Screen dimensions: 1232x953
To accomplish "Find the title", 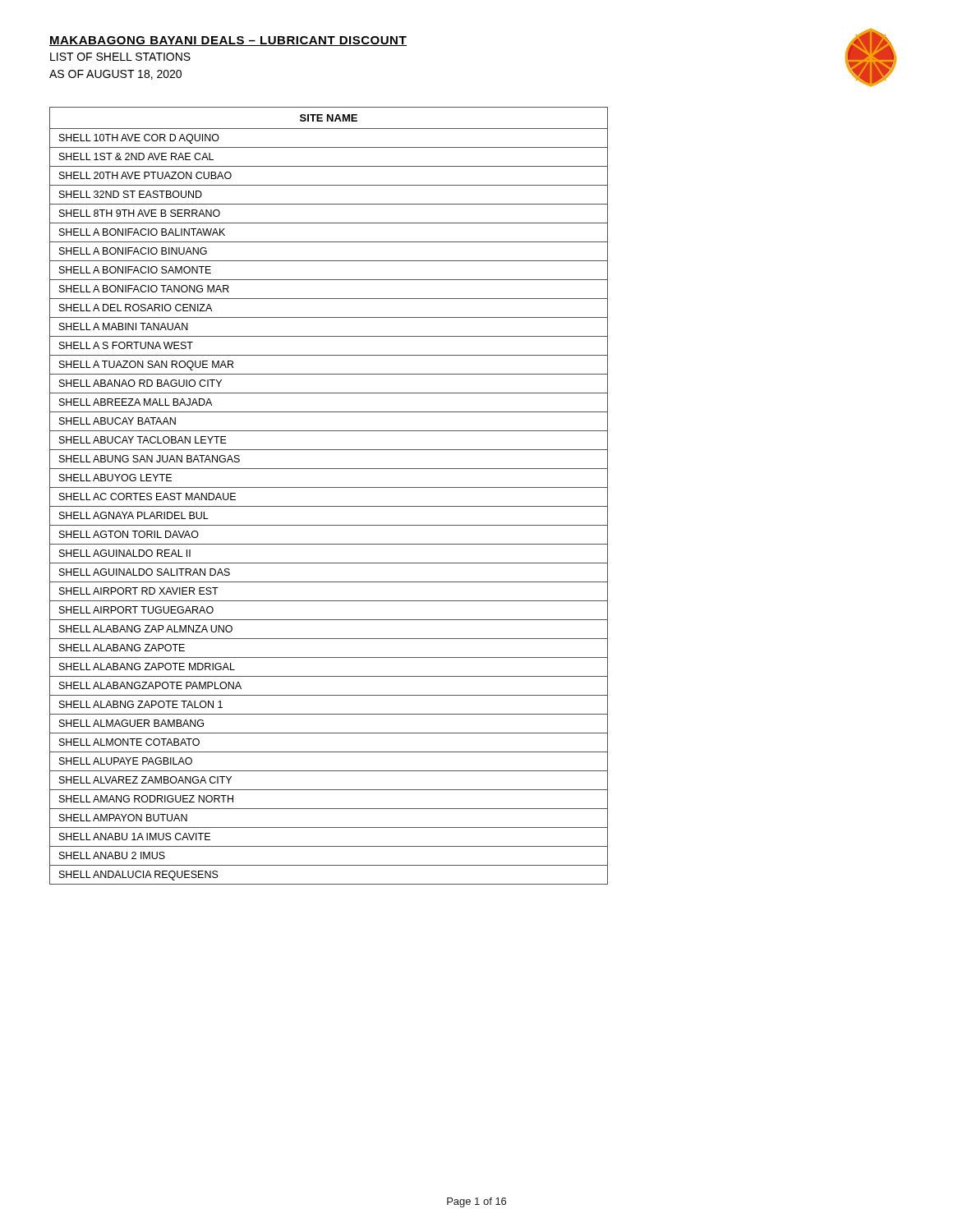I will pos(419,58).
